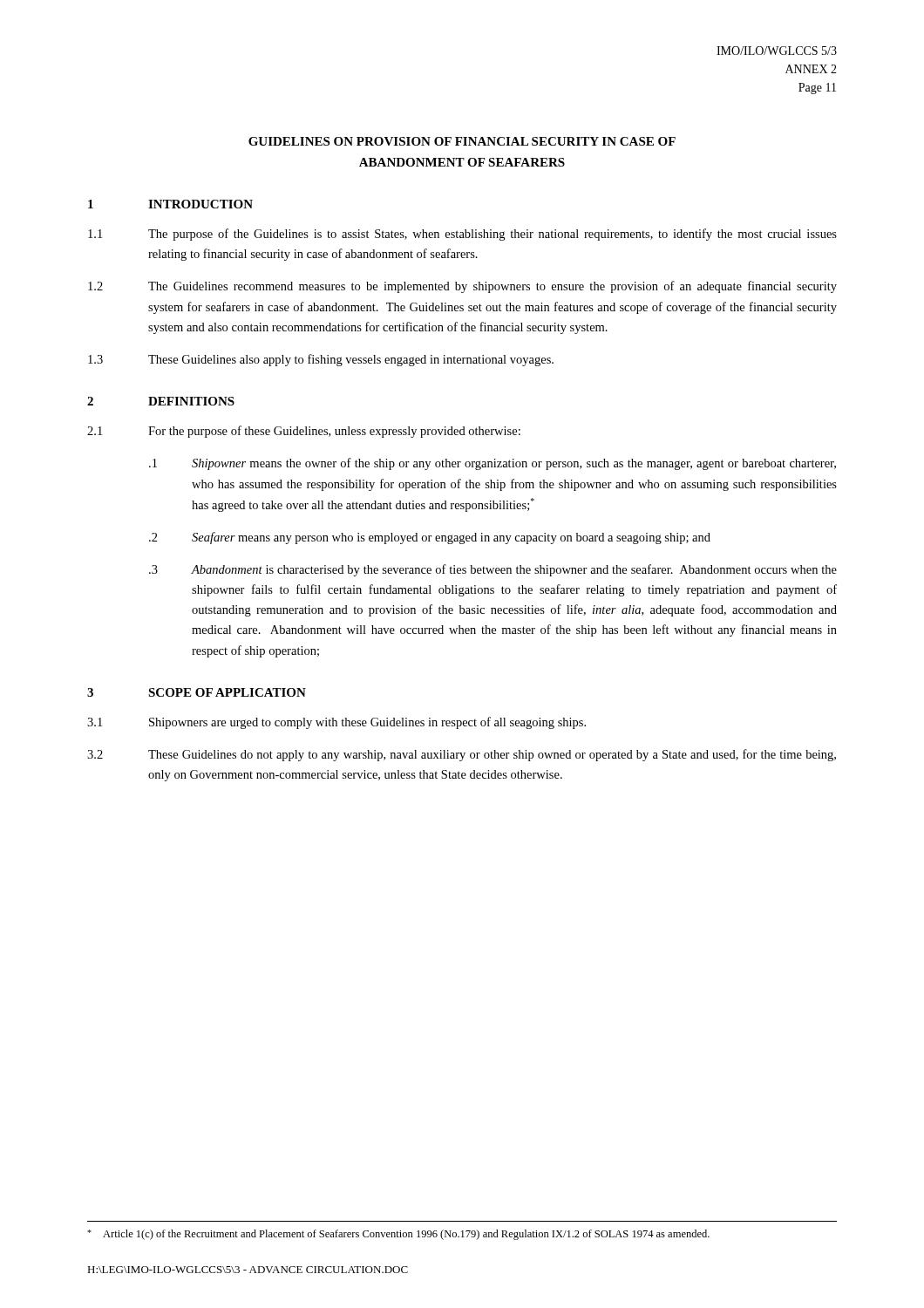Locate the region starting "GUIDELINES ON PROVISION OF"
The height and width of the screenshot is (1308, 924).
coord(462,152)
